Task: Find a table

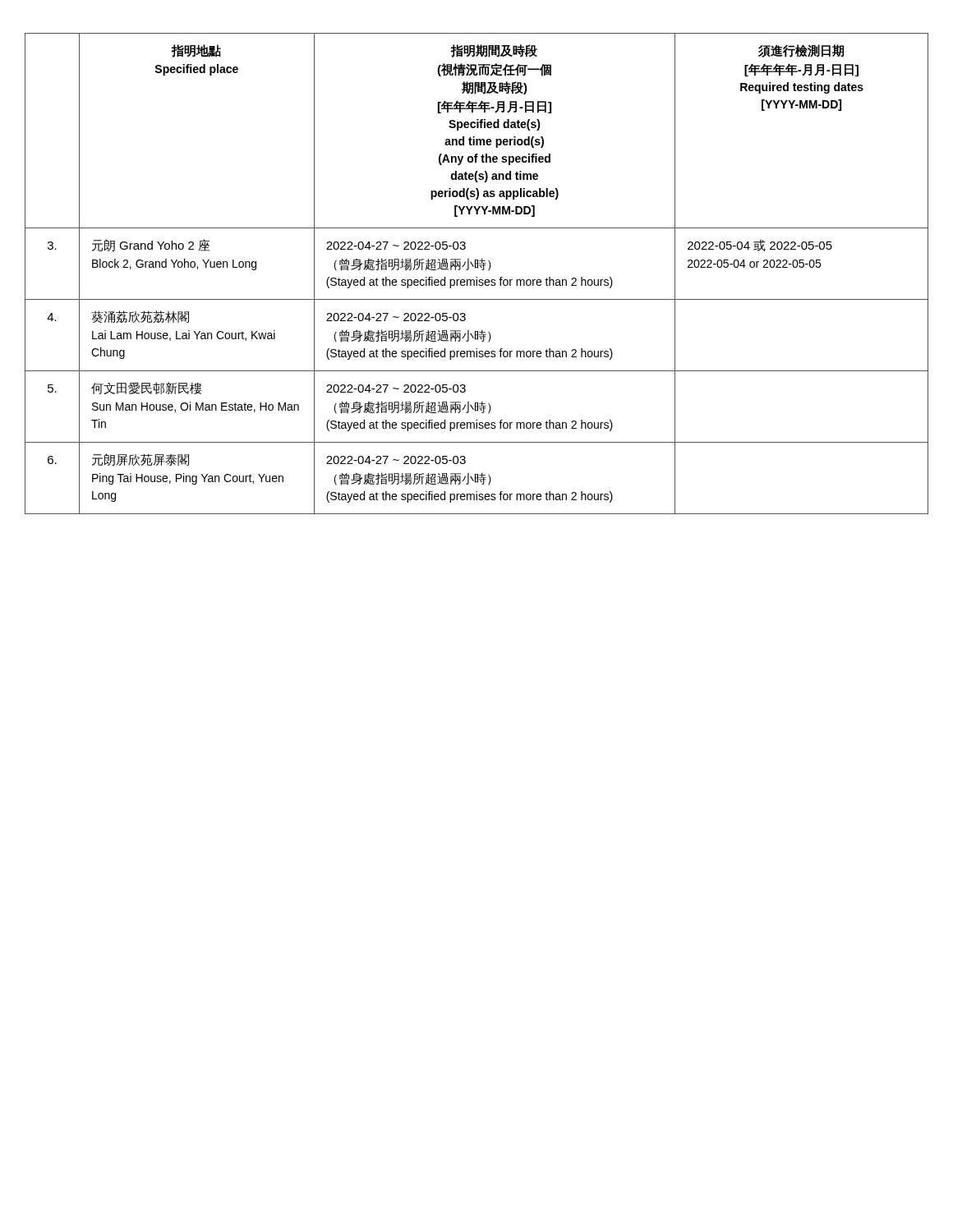Action: pos(476,274)
